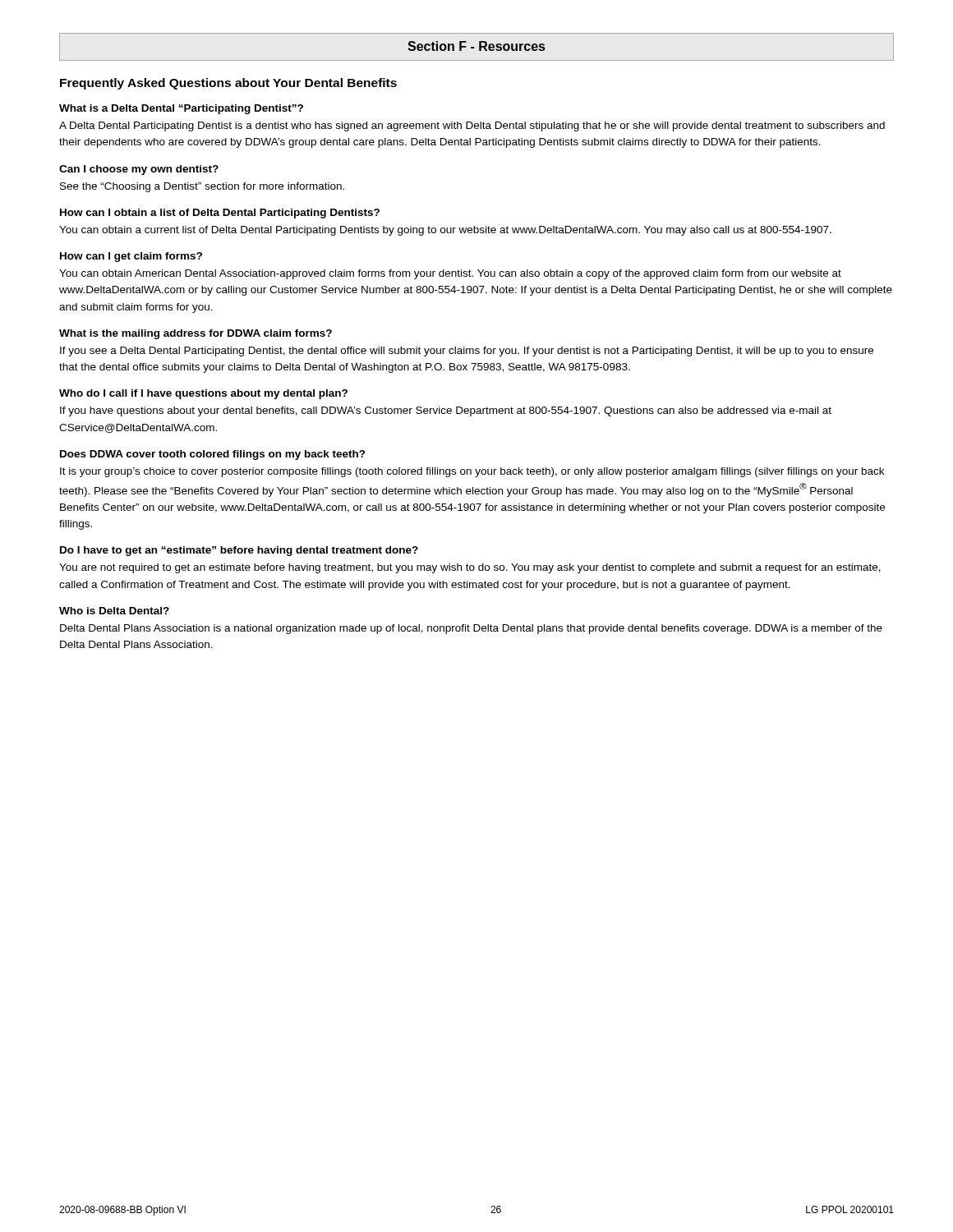The image size is (953, 1232).
Task: Click on the section header with the text "Who do I"
Action: 204,393
